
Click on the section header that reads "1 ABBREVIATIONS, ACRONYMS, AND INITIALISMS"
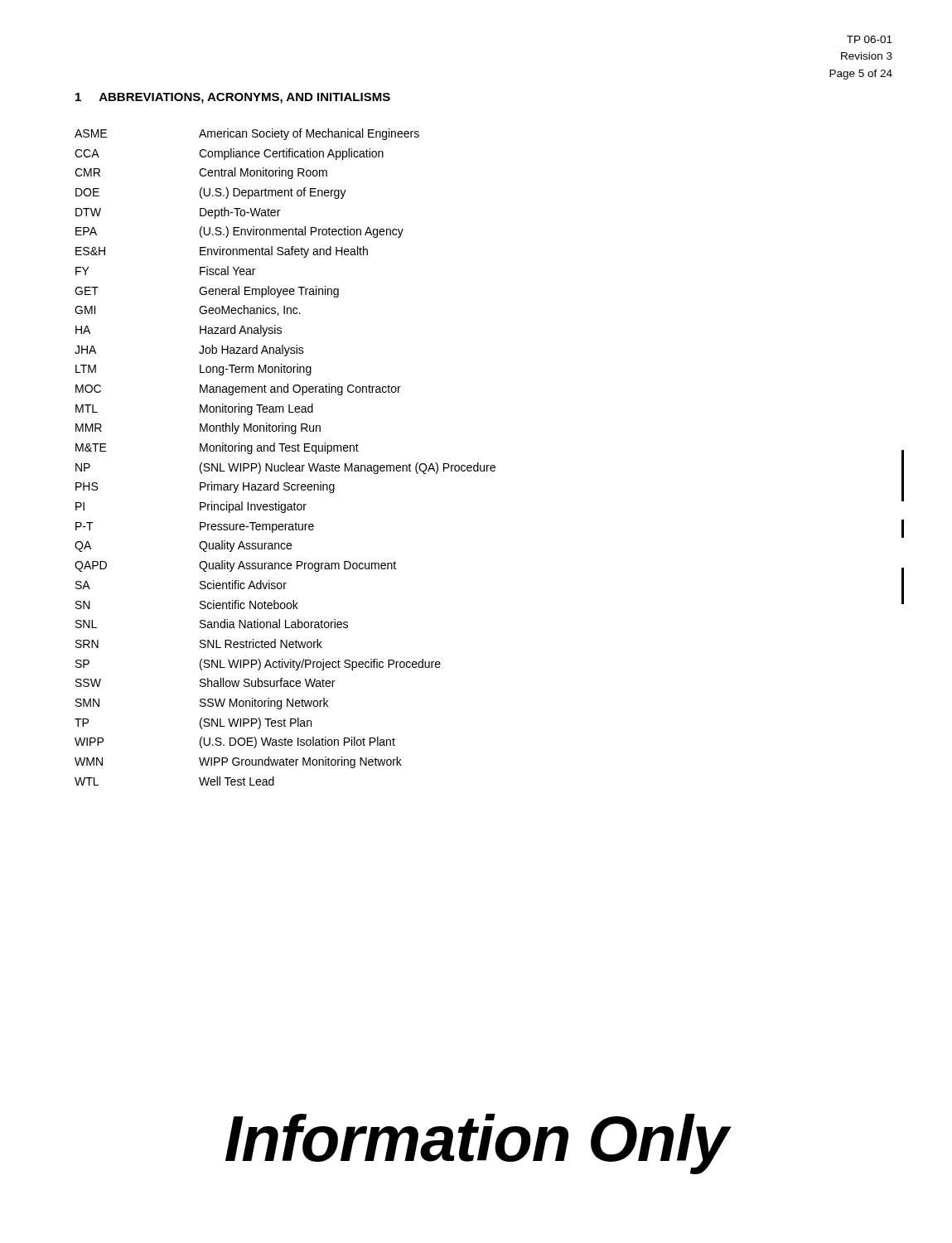(232, 97)
